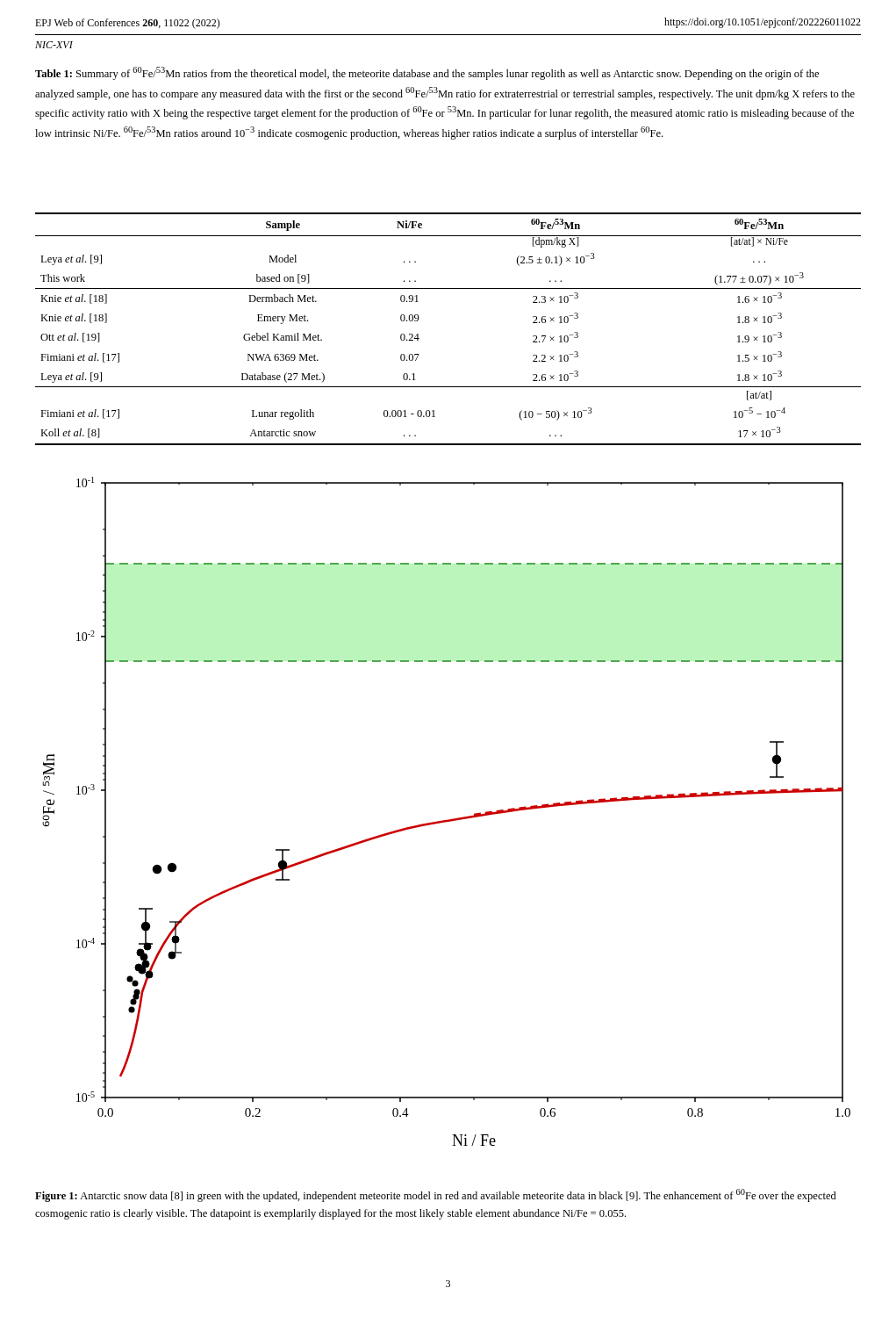This screenshot has height=1317, width=896.
Task: Find the caption that says "Figure 1: Antarctic"
Action: pyautogui.click(x=436, y=1203)
